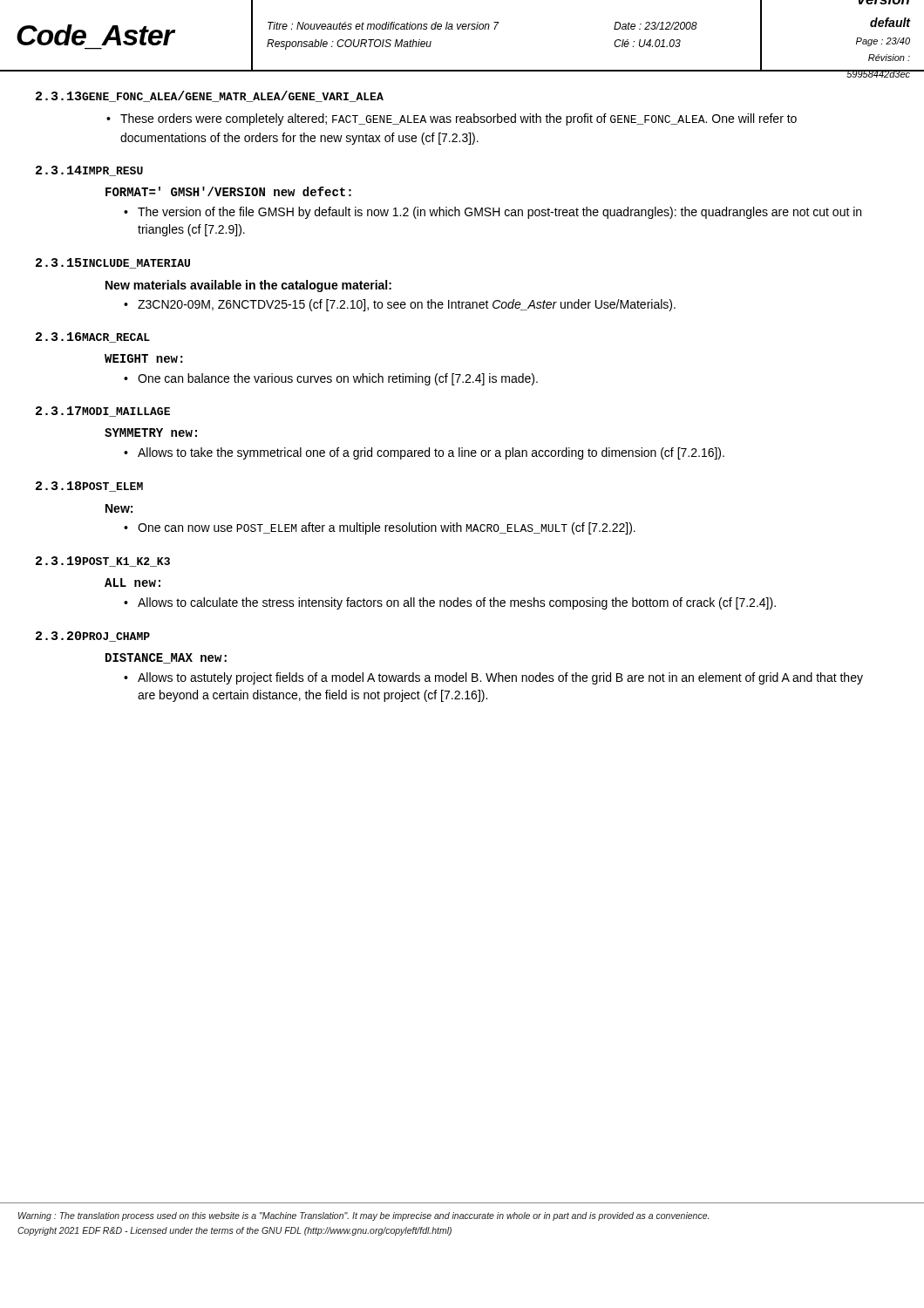Screen dimensions: 1308x924
Task: Select the list item that says "•Z3CN20-09M, Z6NCTDV25-15 (cf [7.2.10], to see on the"
Action: (400, 304)
